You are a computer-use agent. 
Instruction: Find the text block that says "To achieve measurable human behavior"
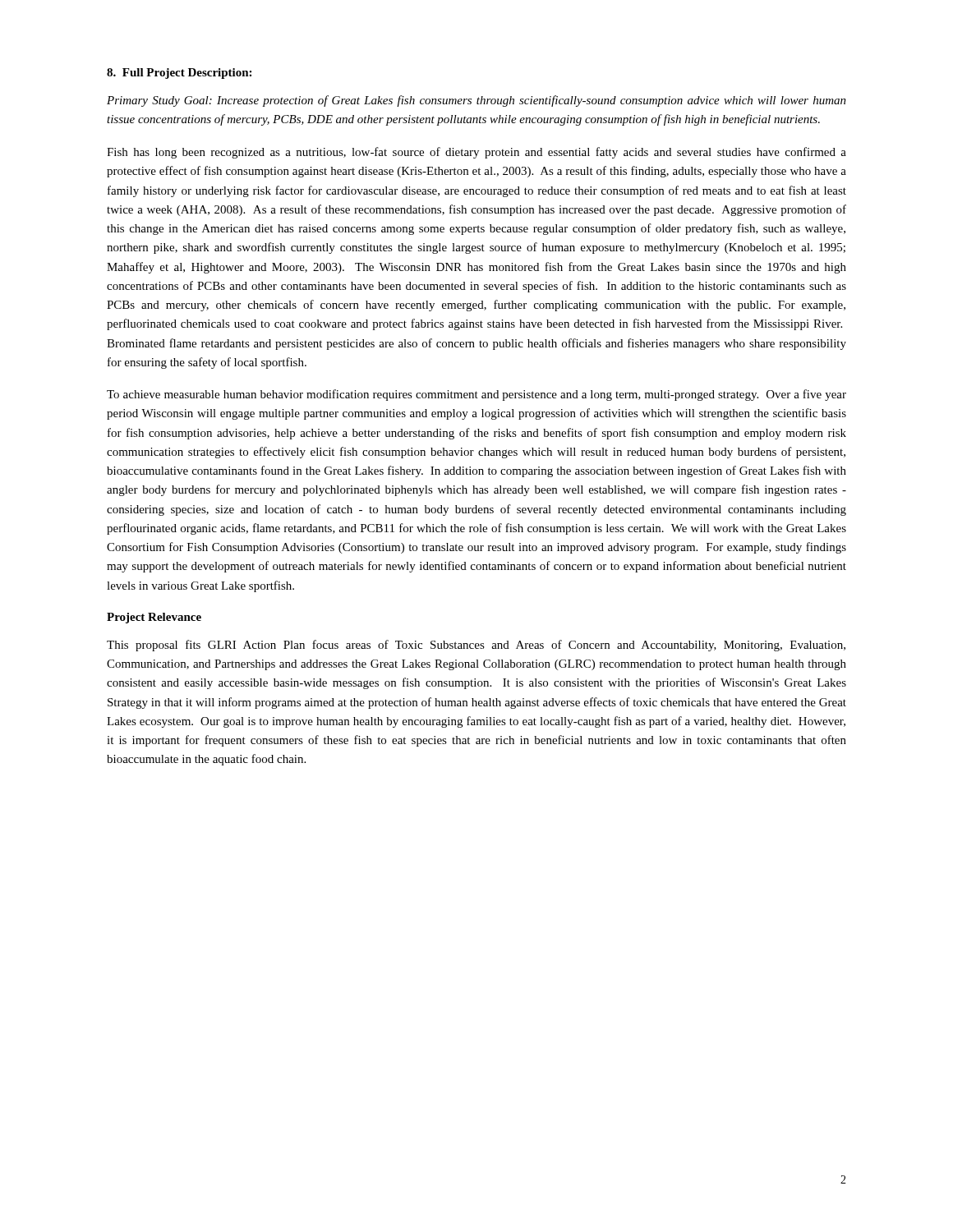point(476,490)
